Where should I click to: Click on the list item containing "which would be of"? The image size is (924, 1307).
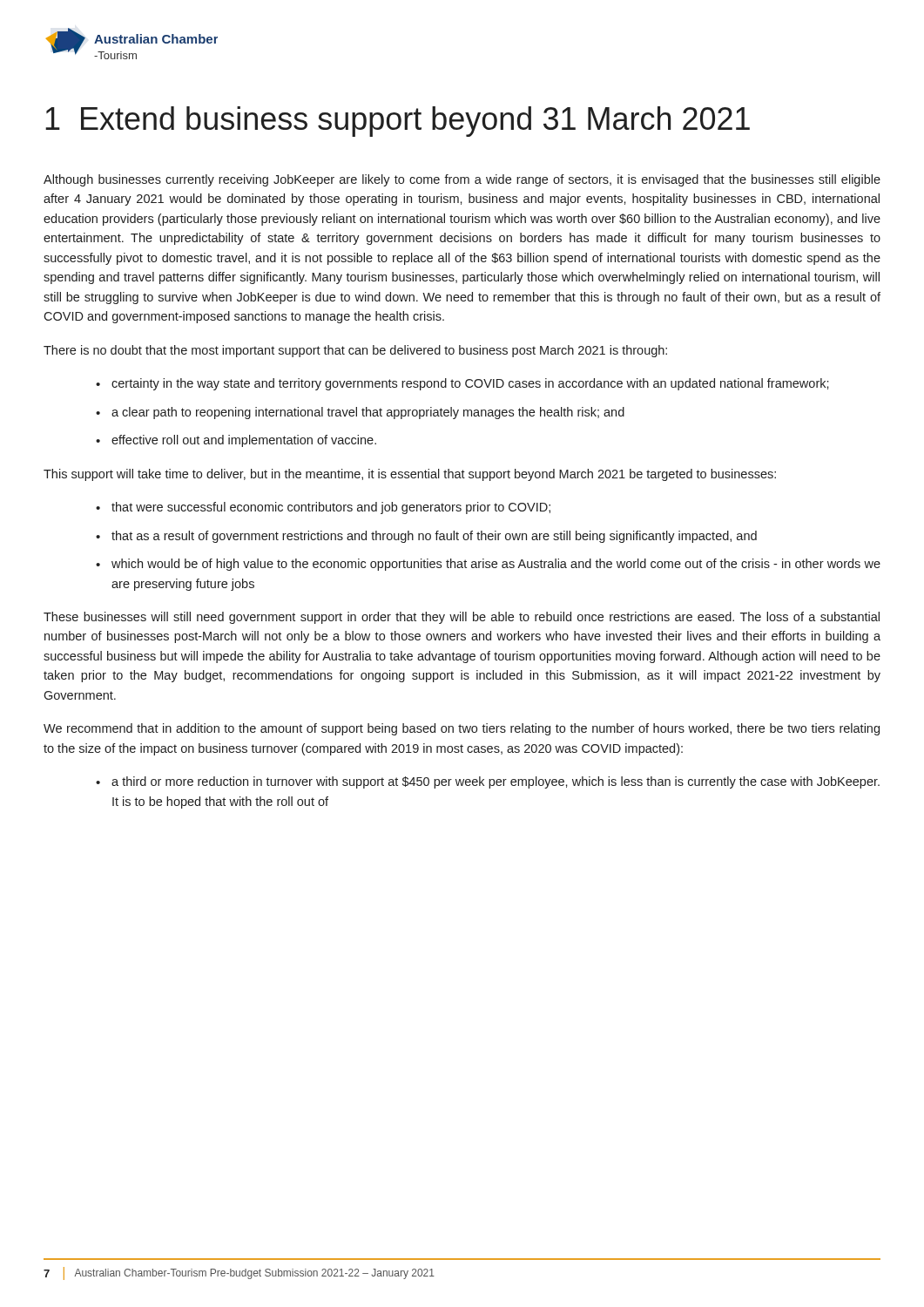pos(496,574)
